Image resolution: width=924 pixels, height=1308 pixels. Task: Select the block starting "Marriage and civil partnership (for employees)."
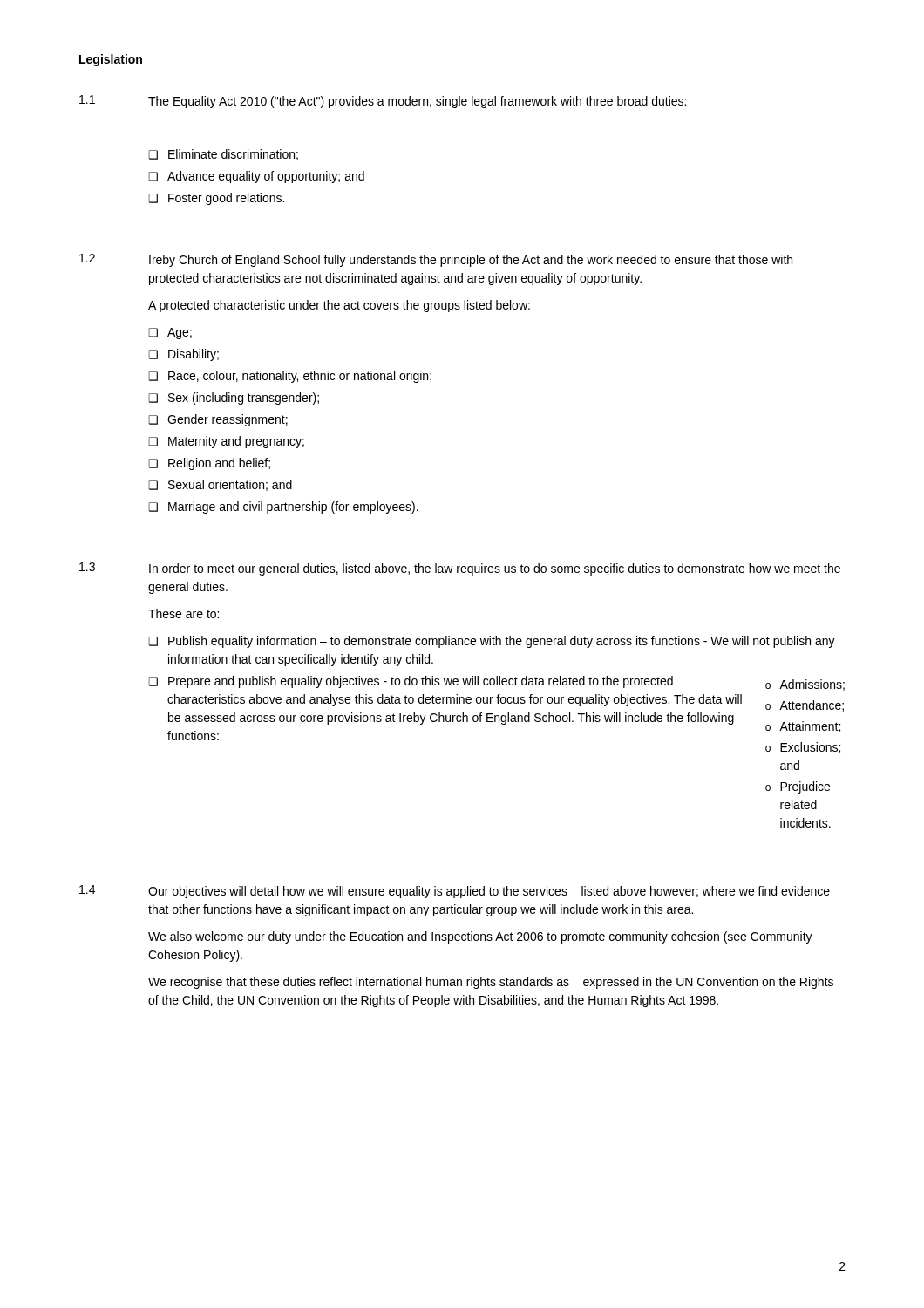click(293, 507)
